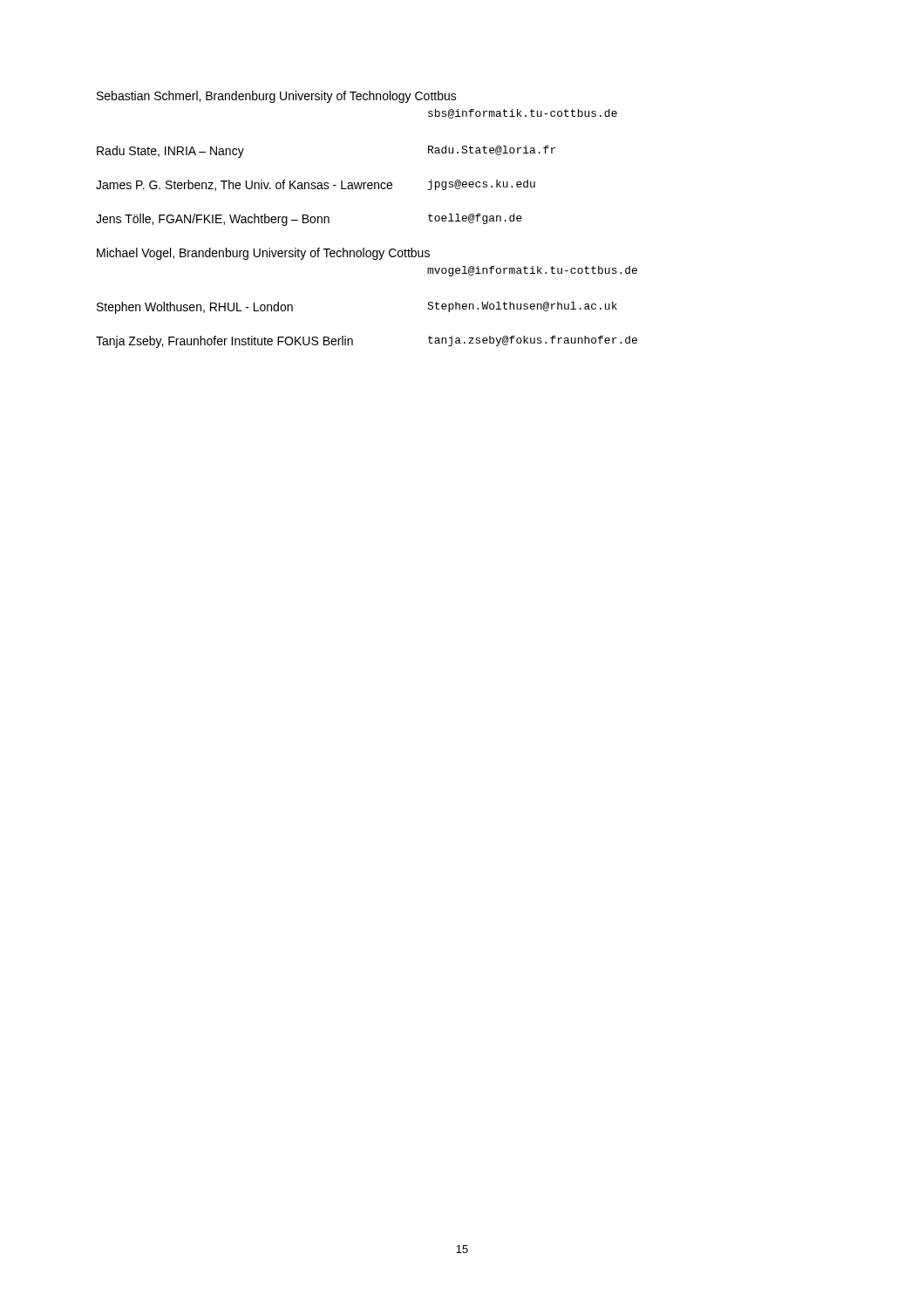Select the text block that says "Sebastian Schmerl, Brandenburg"
The image size is (924, 1308).
click(462, 105)
